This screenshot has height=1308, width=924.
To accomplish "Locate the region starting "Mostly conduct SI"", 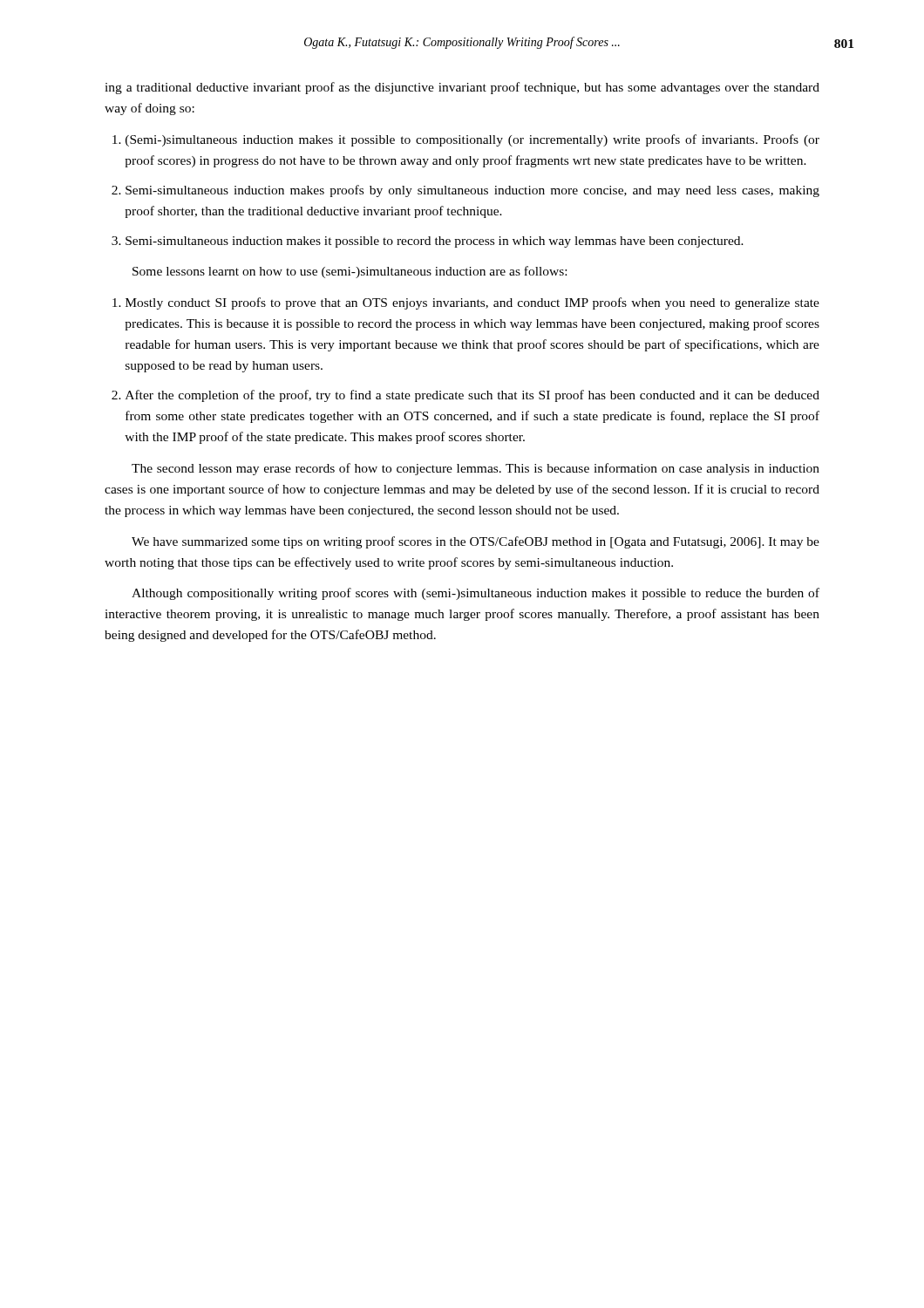I will (x=472, y=334).
